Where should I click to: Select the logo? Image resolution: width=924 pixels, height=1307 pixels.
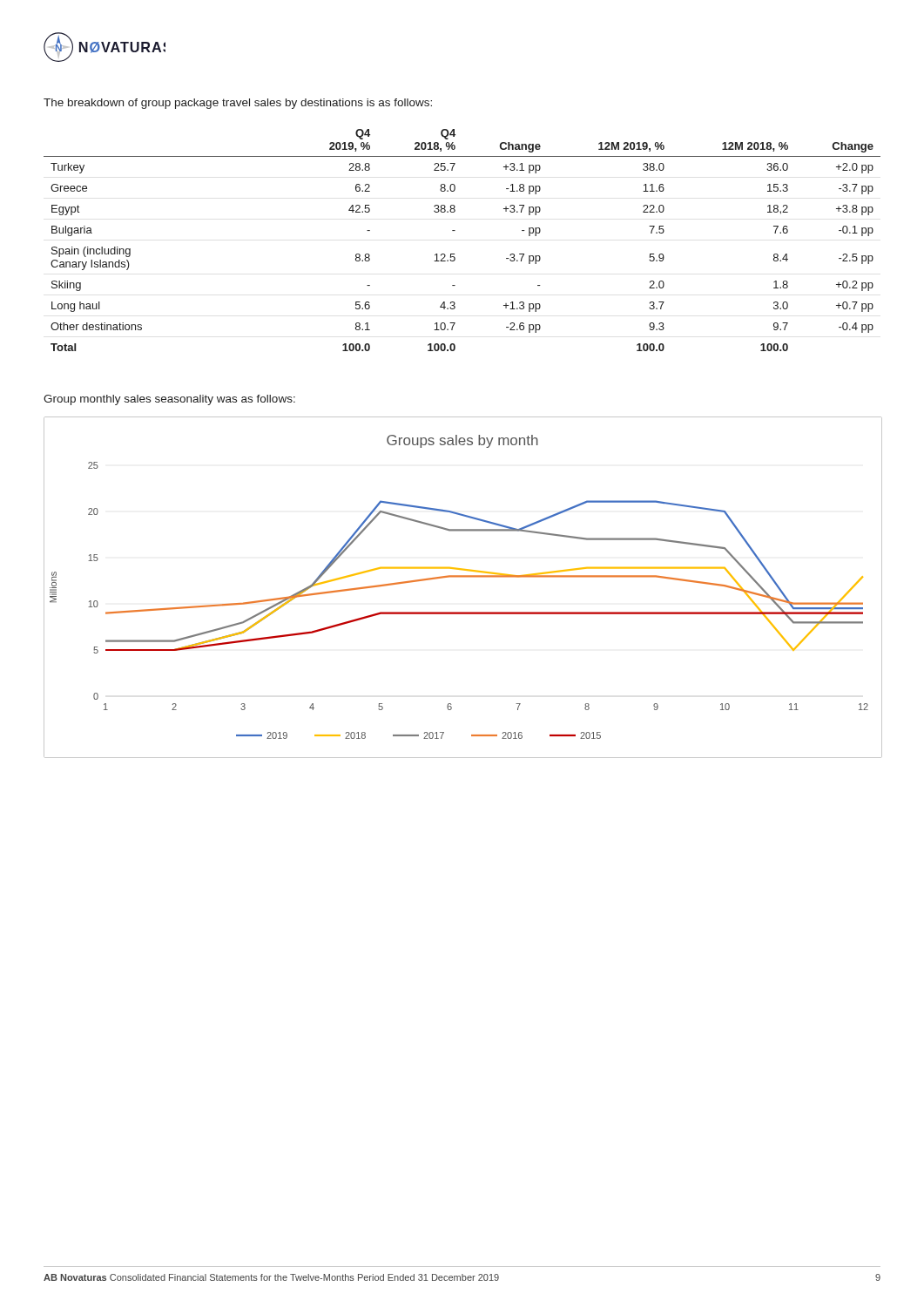(x=105, y=50)
